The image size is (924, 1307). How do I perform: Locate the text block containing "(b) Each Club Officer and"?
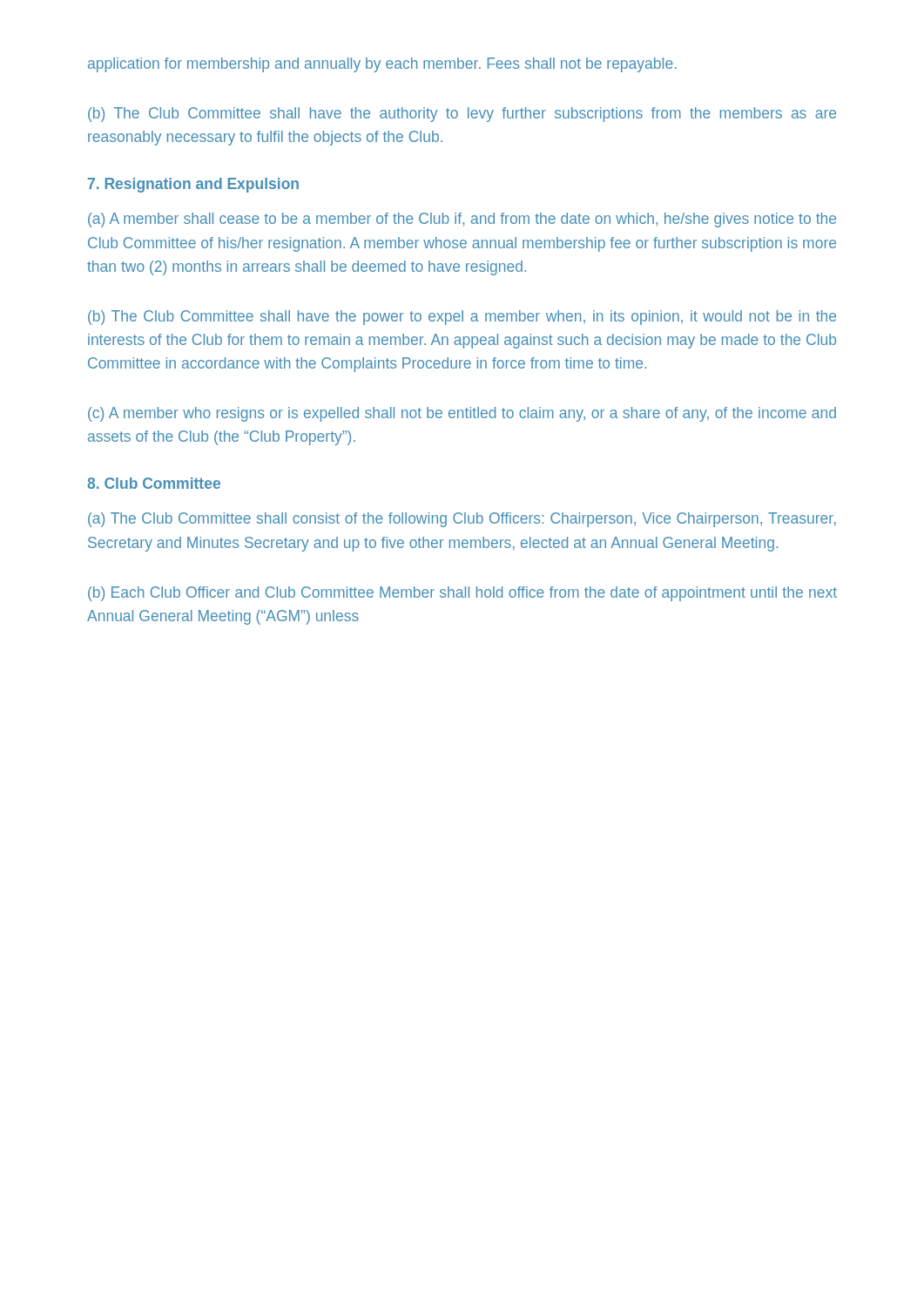[462, 604]
